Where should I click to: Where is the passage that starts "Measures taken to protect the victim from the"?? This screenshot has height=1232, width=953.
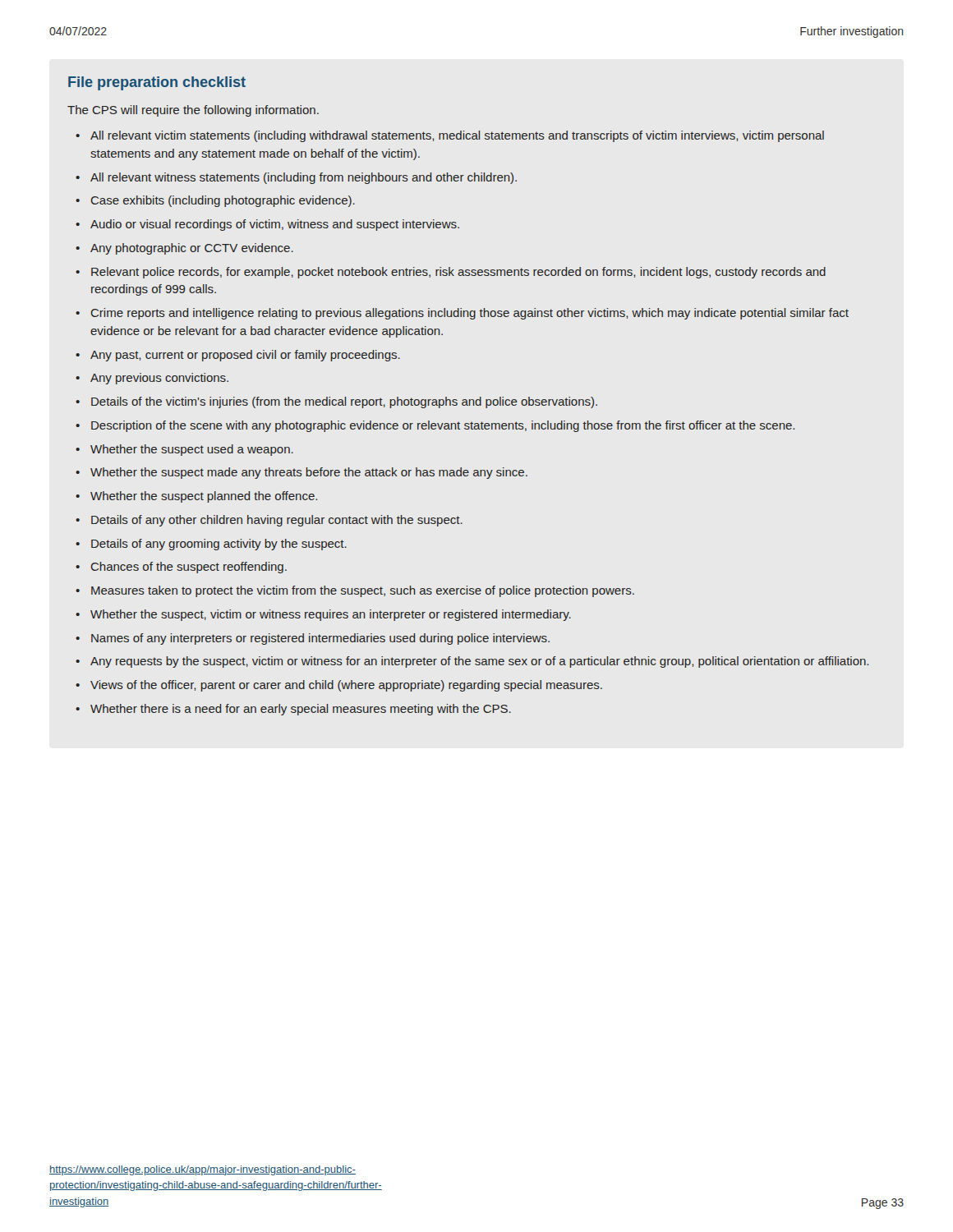click(363, 590)
